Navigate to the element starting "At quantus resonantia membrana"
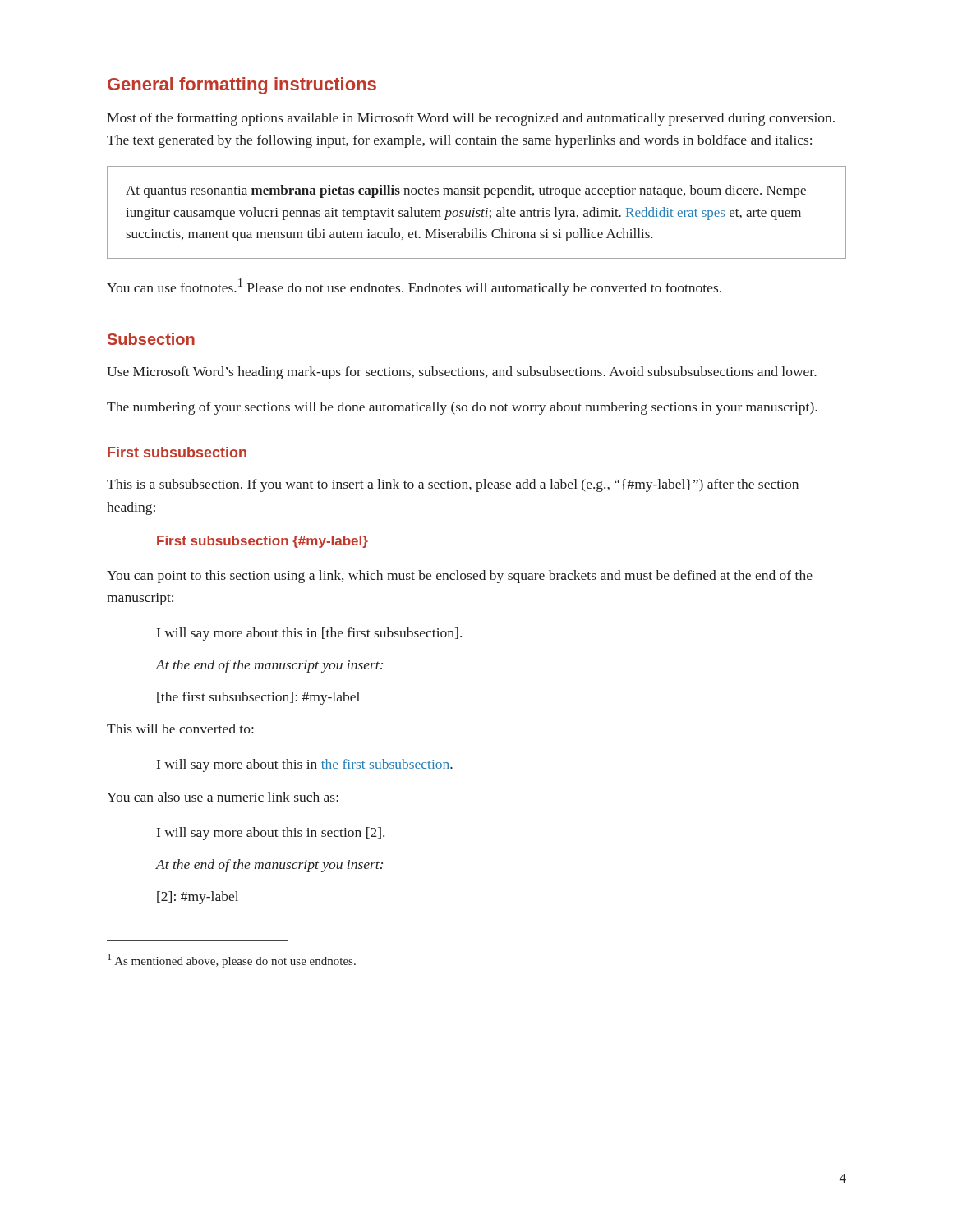 click(466, 212)
